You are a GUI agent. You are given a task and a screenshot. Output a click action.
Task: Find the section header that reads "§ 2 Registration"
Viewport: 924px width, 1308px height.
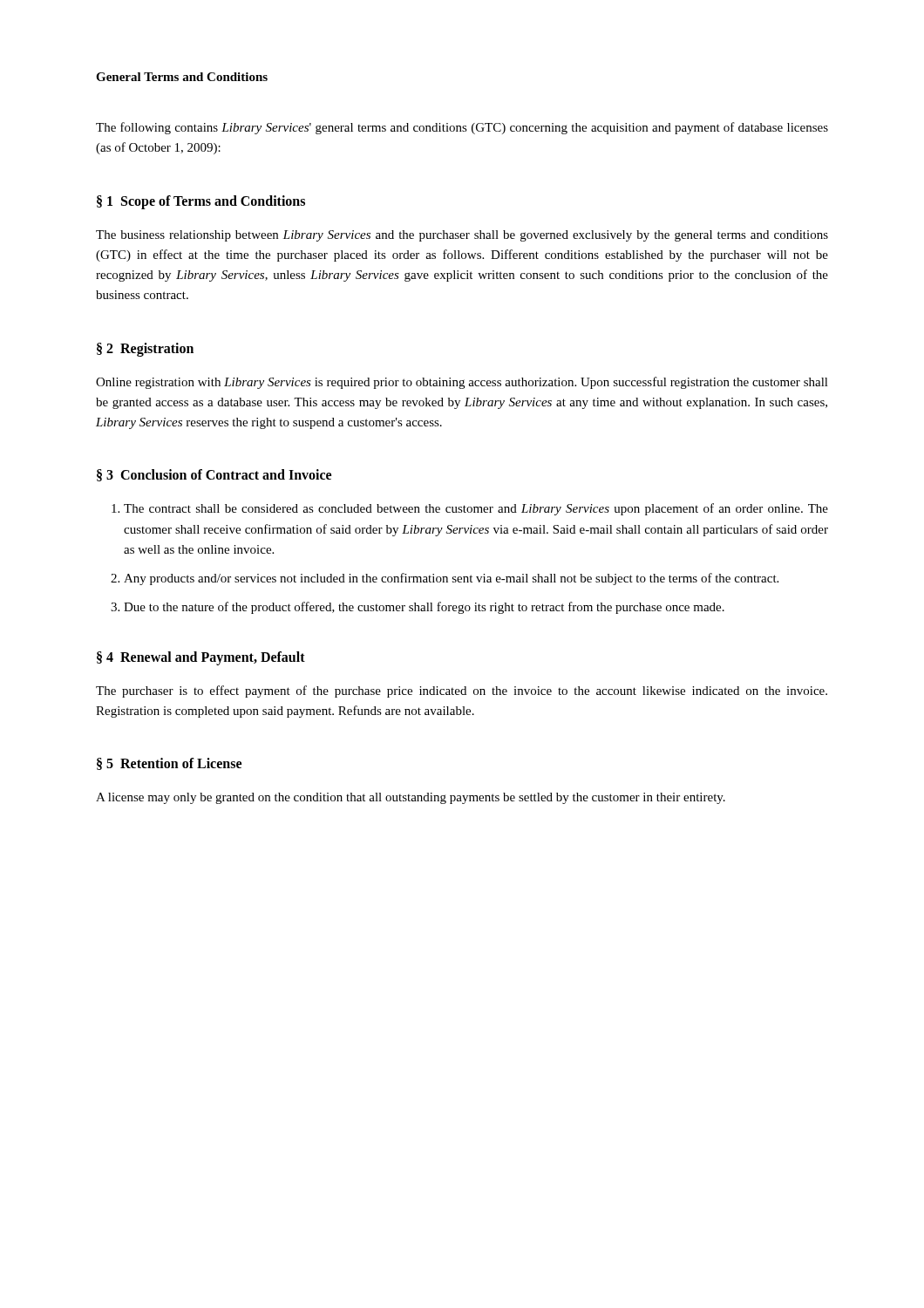click(x=145, y=348)
